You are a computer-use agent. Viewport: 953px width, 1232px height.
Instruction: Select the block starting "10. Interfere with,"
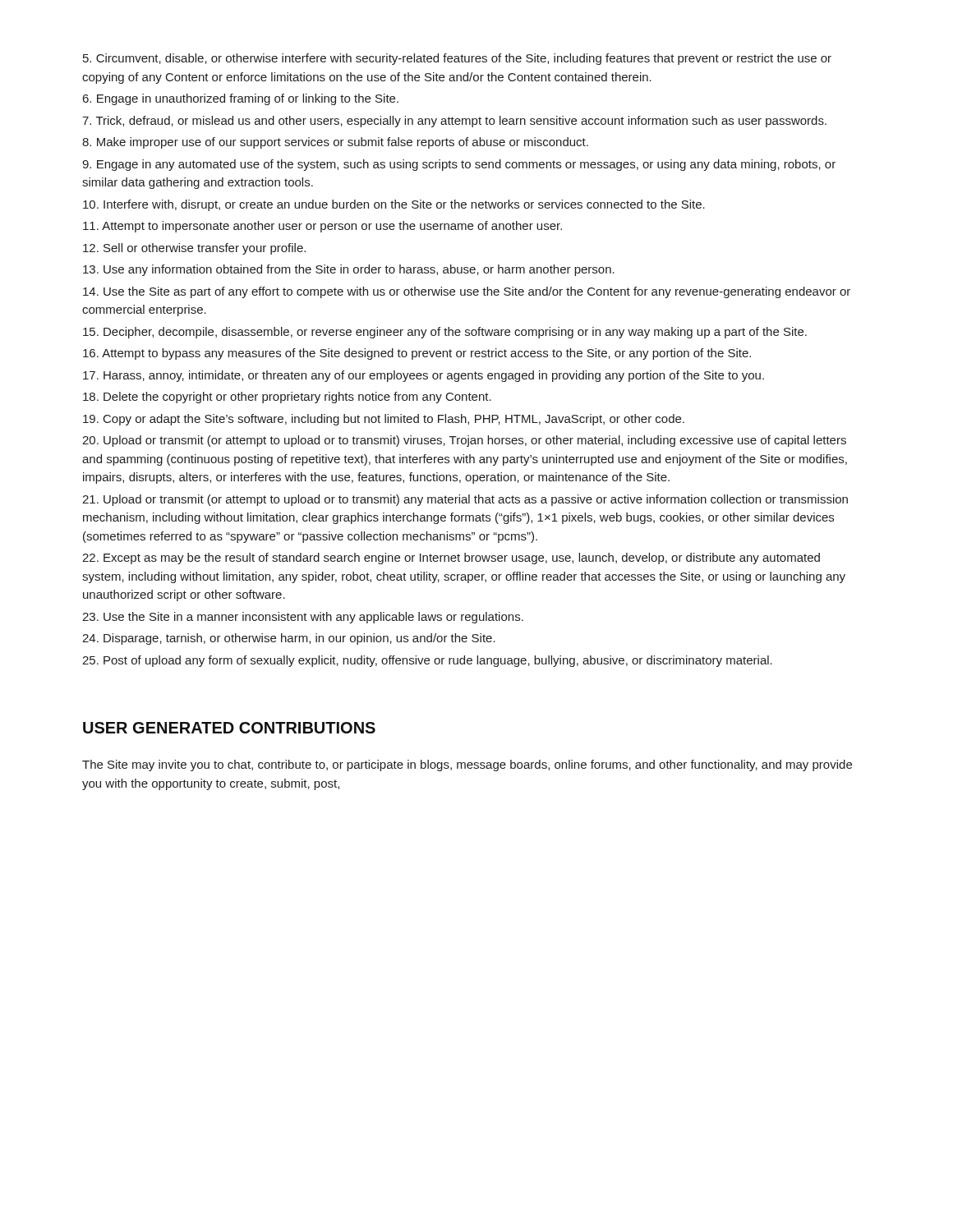pyautogui.click(x=394, y=204)
